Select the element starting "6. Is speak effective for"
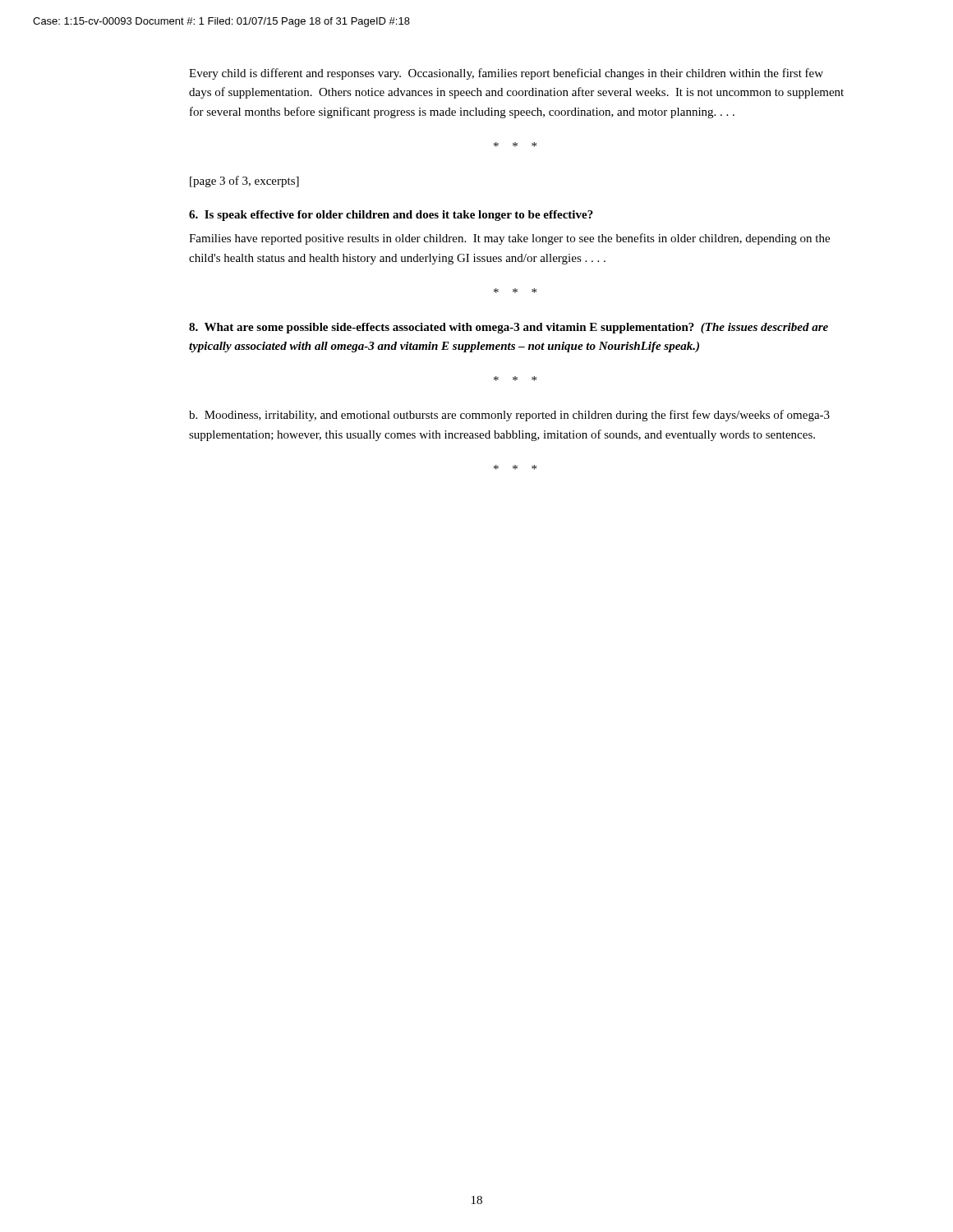 (391, 214)
